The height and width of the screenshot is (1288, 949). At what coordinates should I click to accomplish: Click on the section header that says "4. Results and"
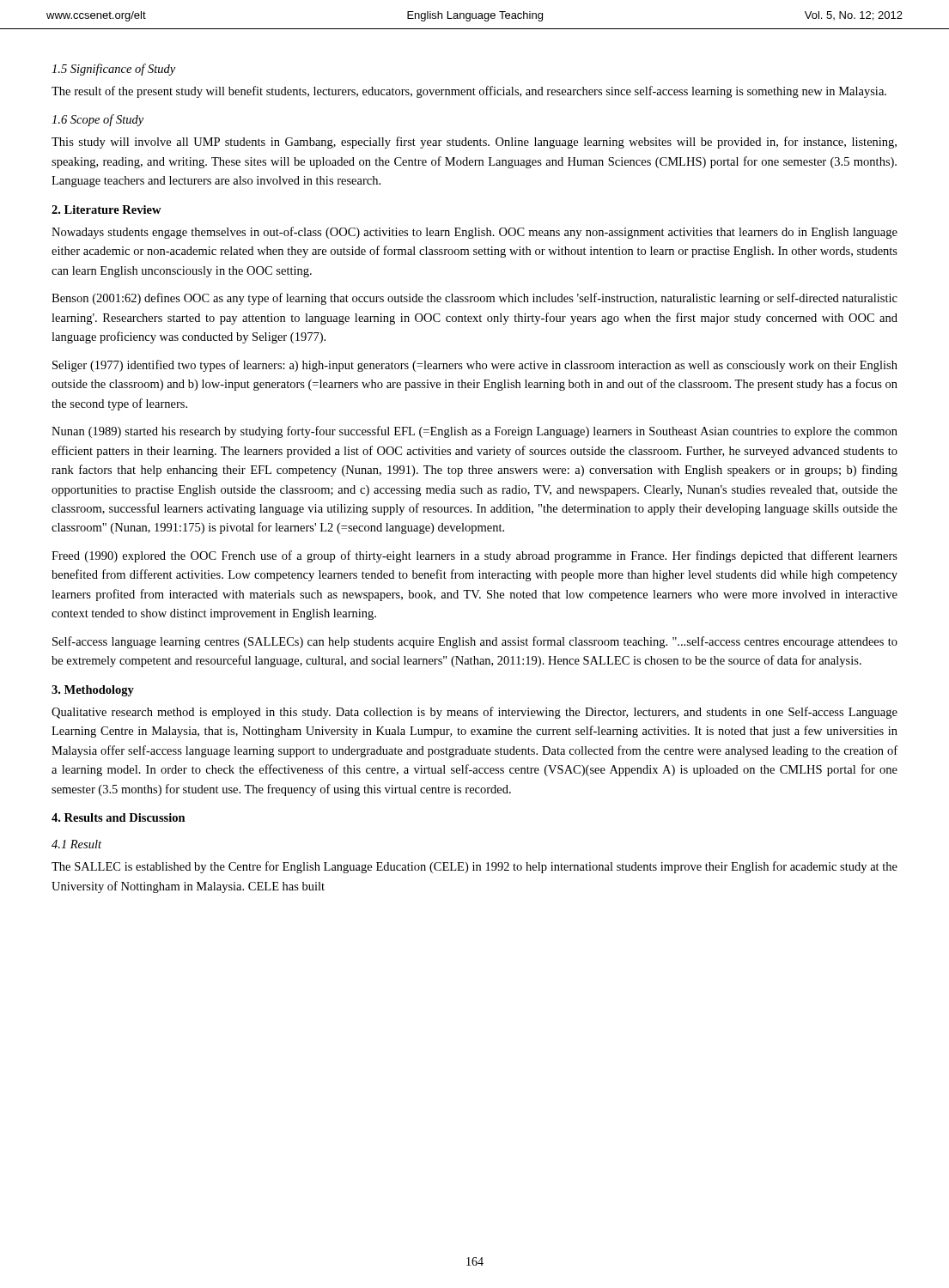click(118, 817)
